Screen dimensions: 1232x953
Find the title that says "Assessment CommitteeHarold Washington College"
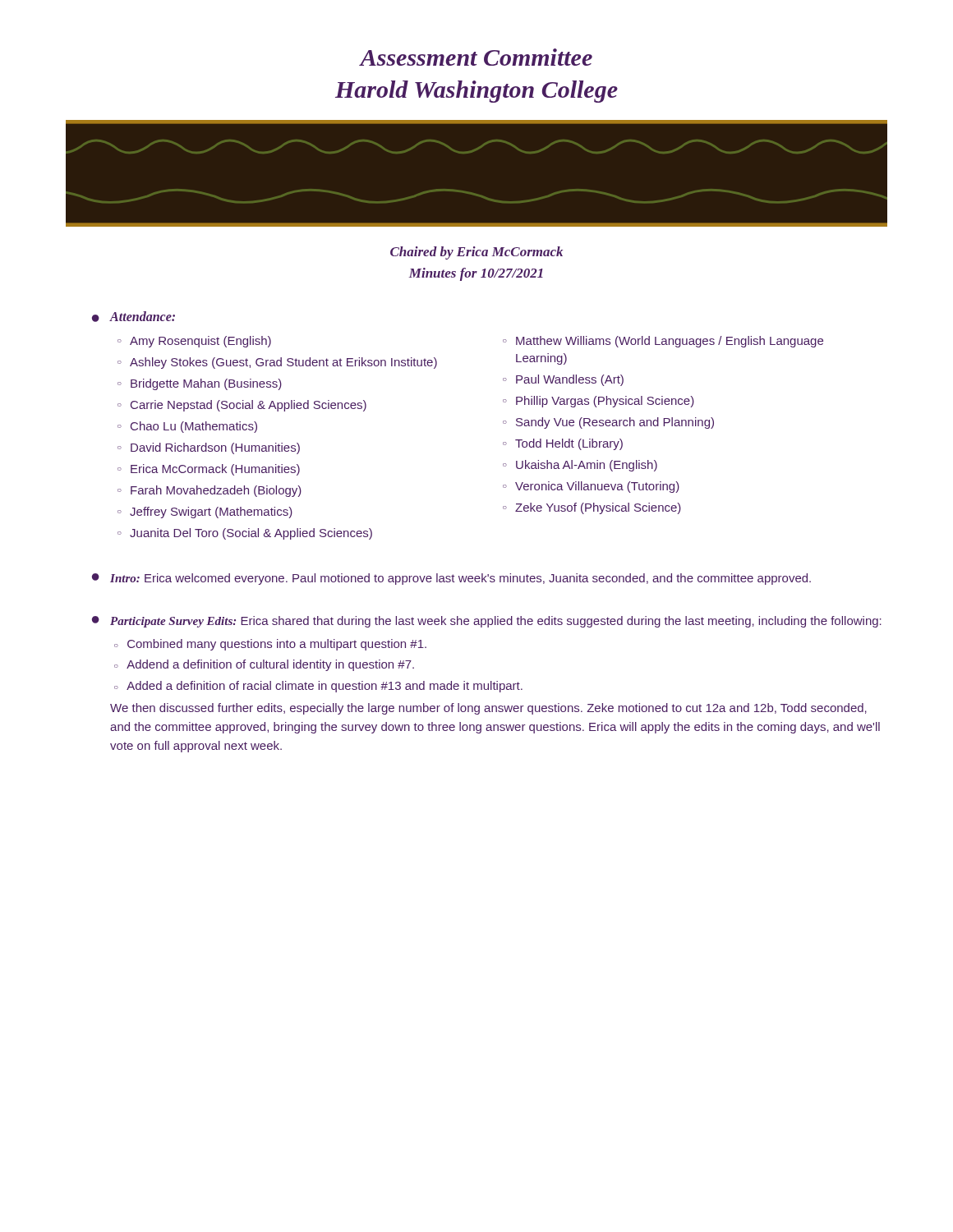pyautogui.click(x=476, y=73)
